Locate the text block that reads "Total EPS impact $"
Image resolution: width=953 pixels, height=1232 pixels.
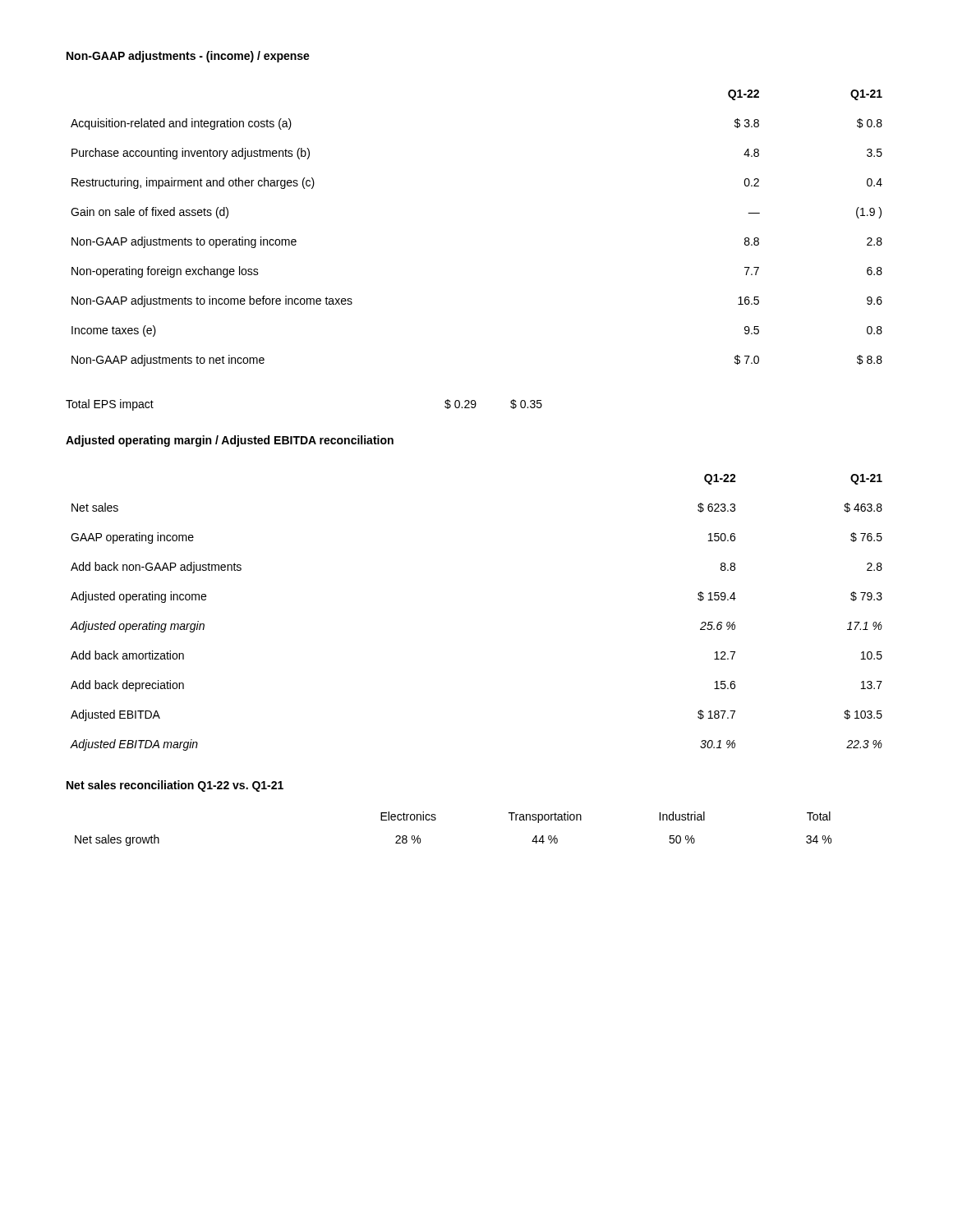click(112, 405)
